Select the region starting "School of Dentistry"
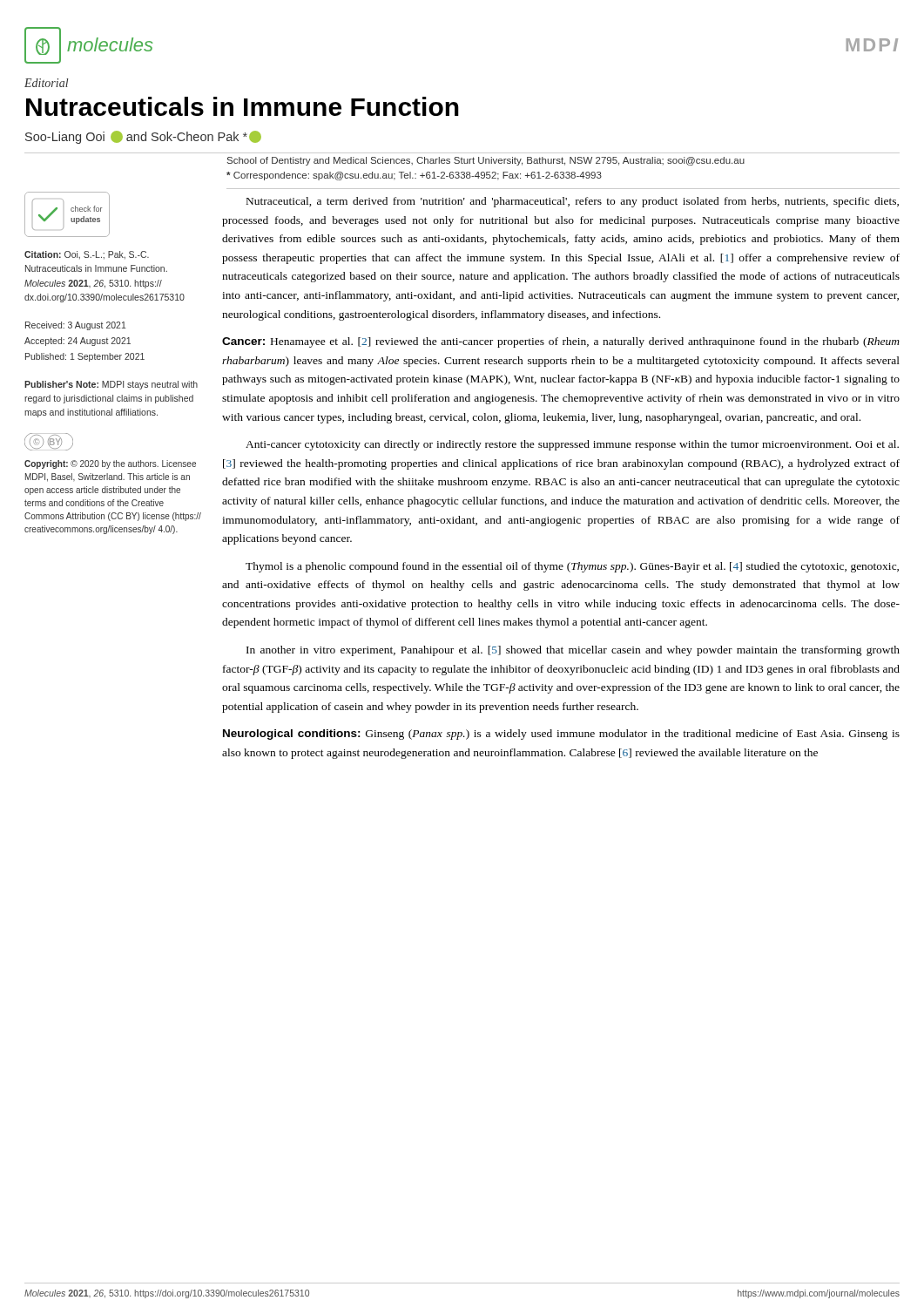The height and width of the screenshot is (1307, 924). pyautogui.click(x=563, y=172)
